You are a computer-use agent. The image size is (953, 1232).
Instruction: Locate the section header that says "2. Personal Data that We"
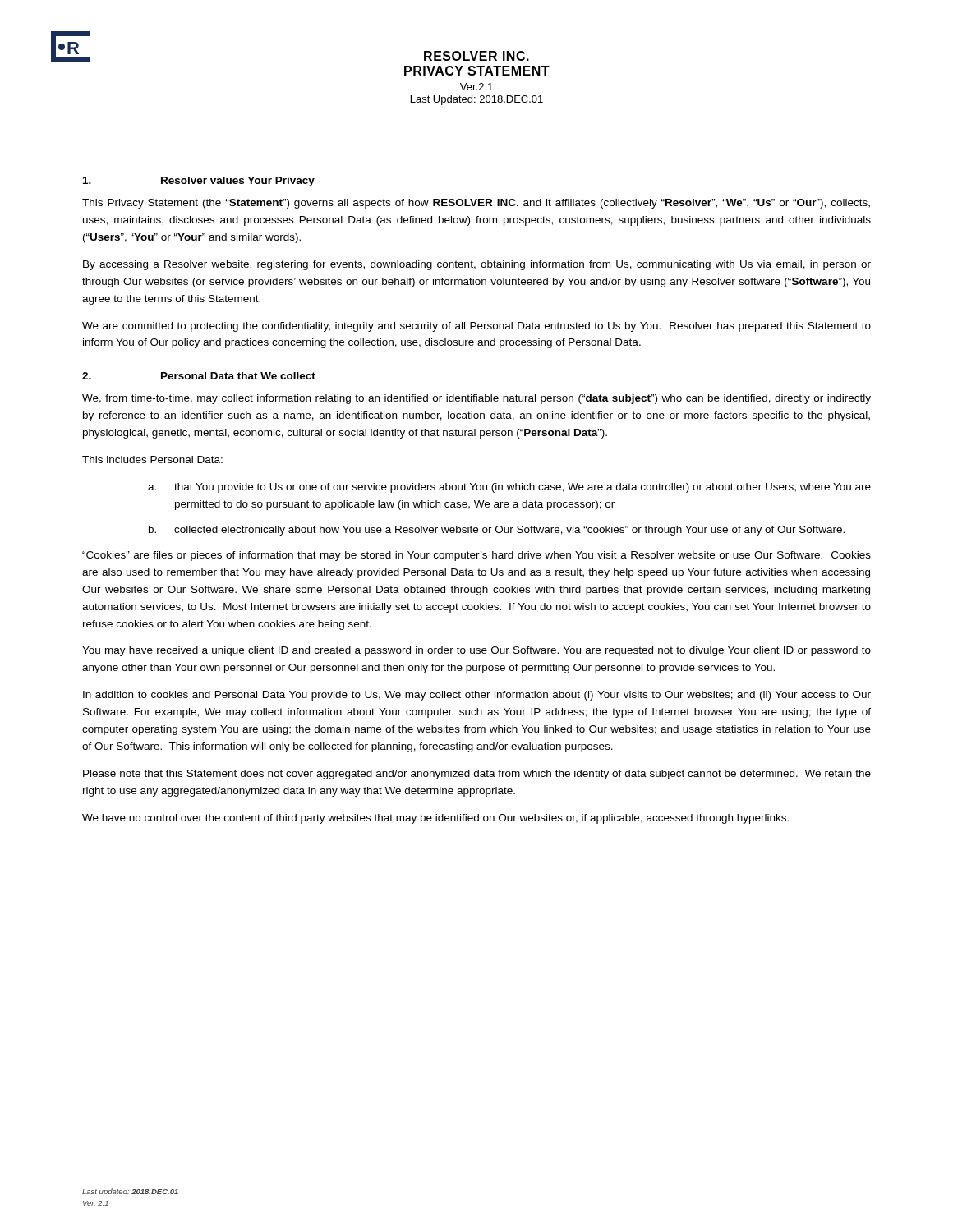coord(199,376)
